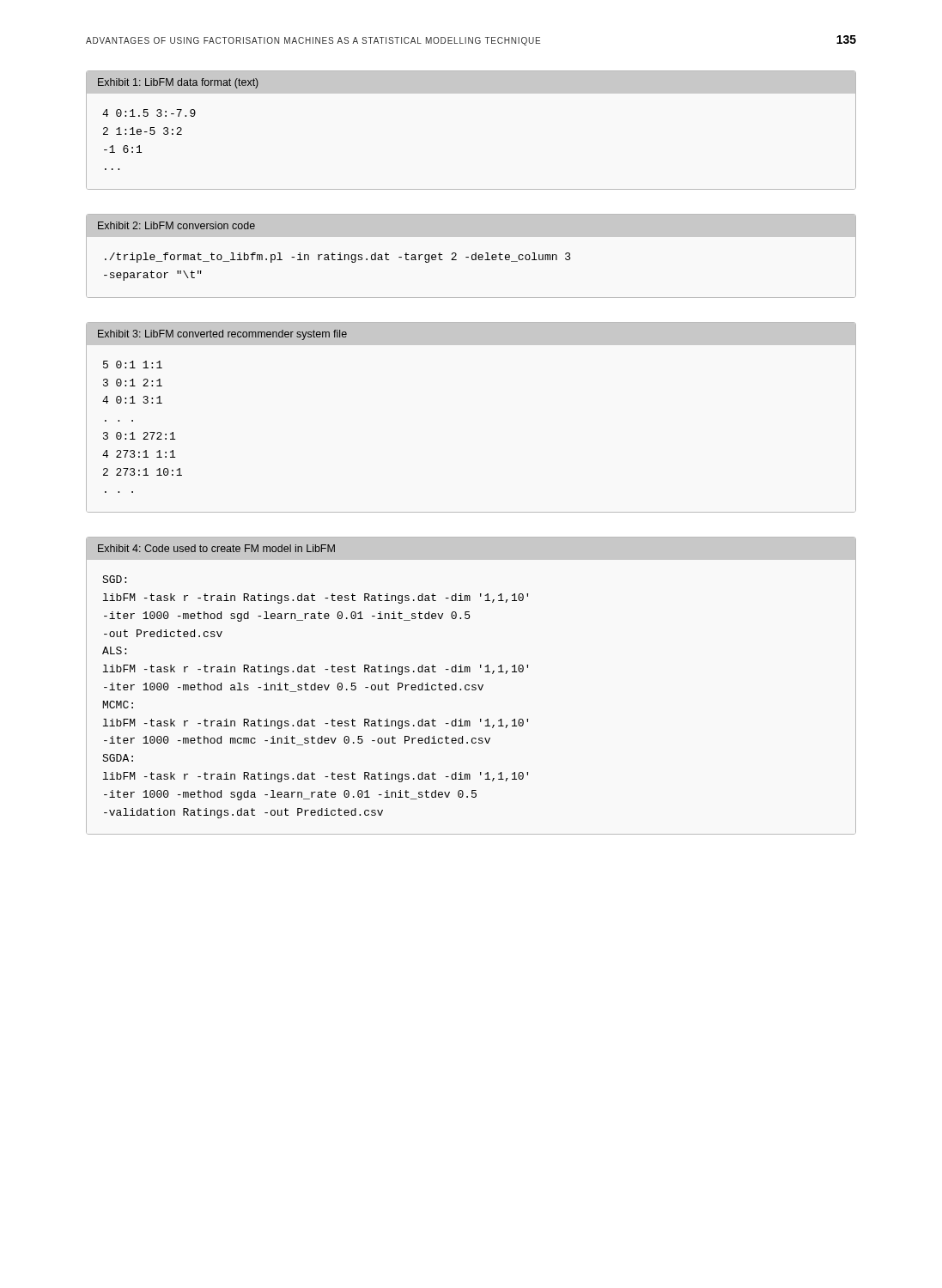Find the caption that says "Exhibit 4: Code used"
This screenshot has width=942, height=1288.
click(216, 549)
